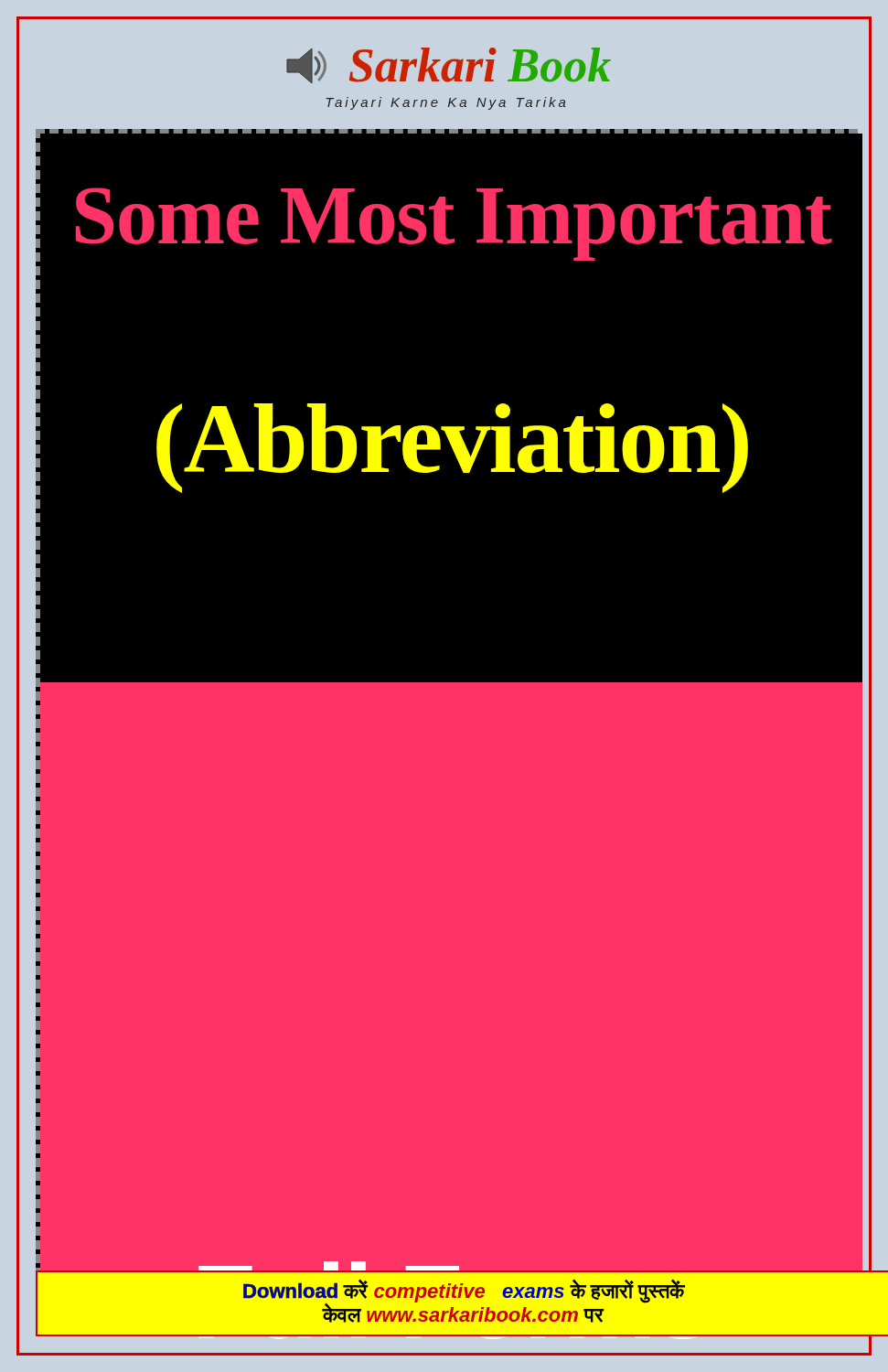
Task: Click on the logo
Action: 447,74
